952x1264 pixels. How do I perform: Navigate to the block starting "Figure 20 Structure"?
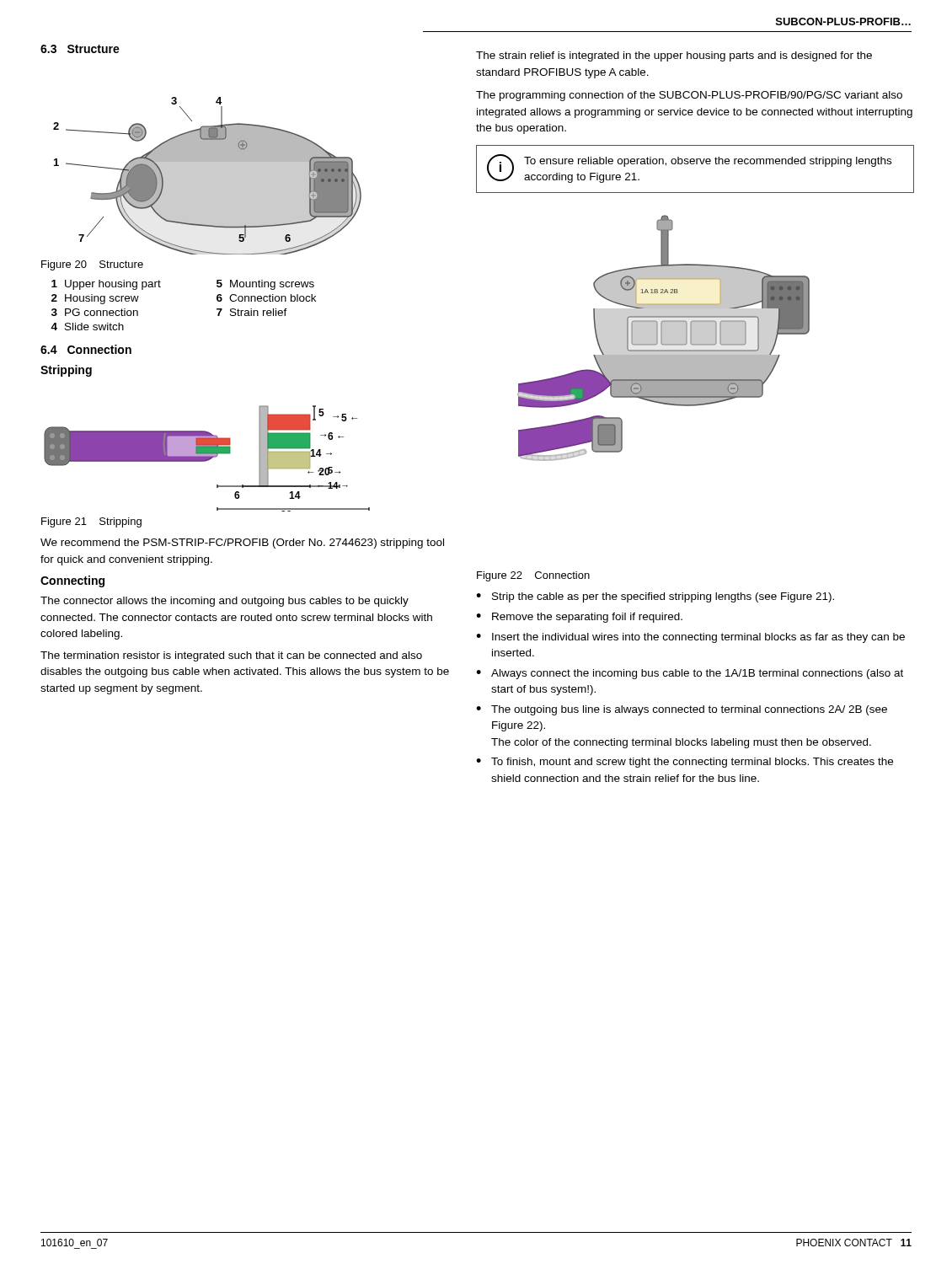pos(92,264)
